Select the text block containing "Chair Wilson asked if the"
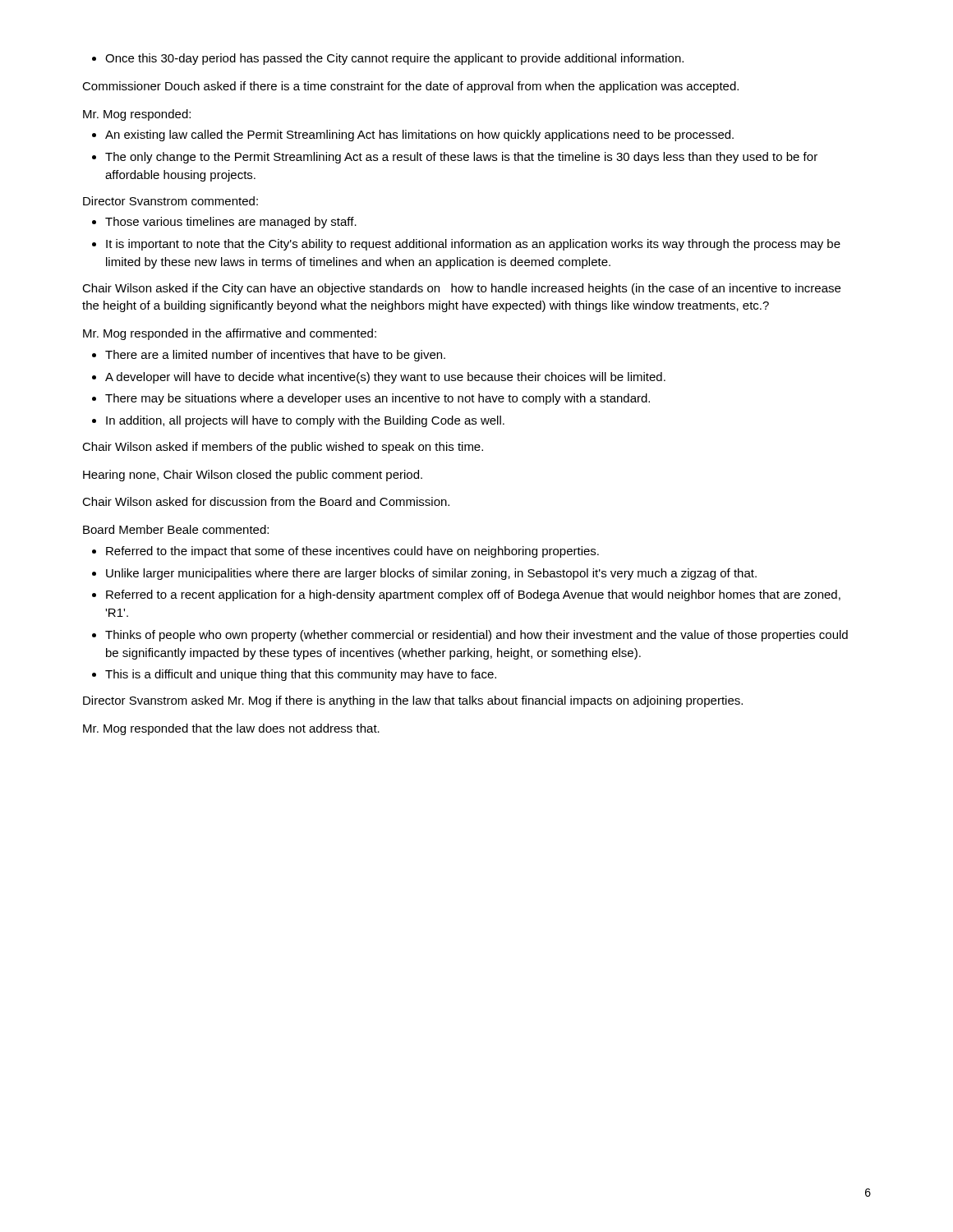 pos(468,297)
